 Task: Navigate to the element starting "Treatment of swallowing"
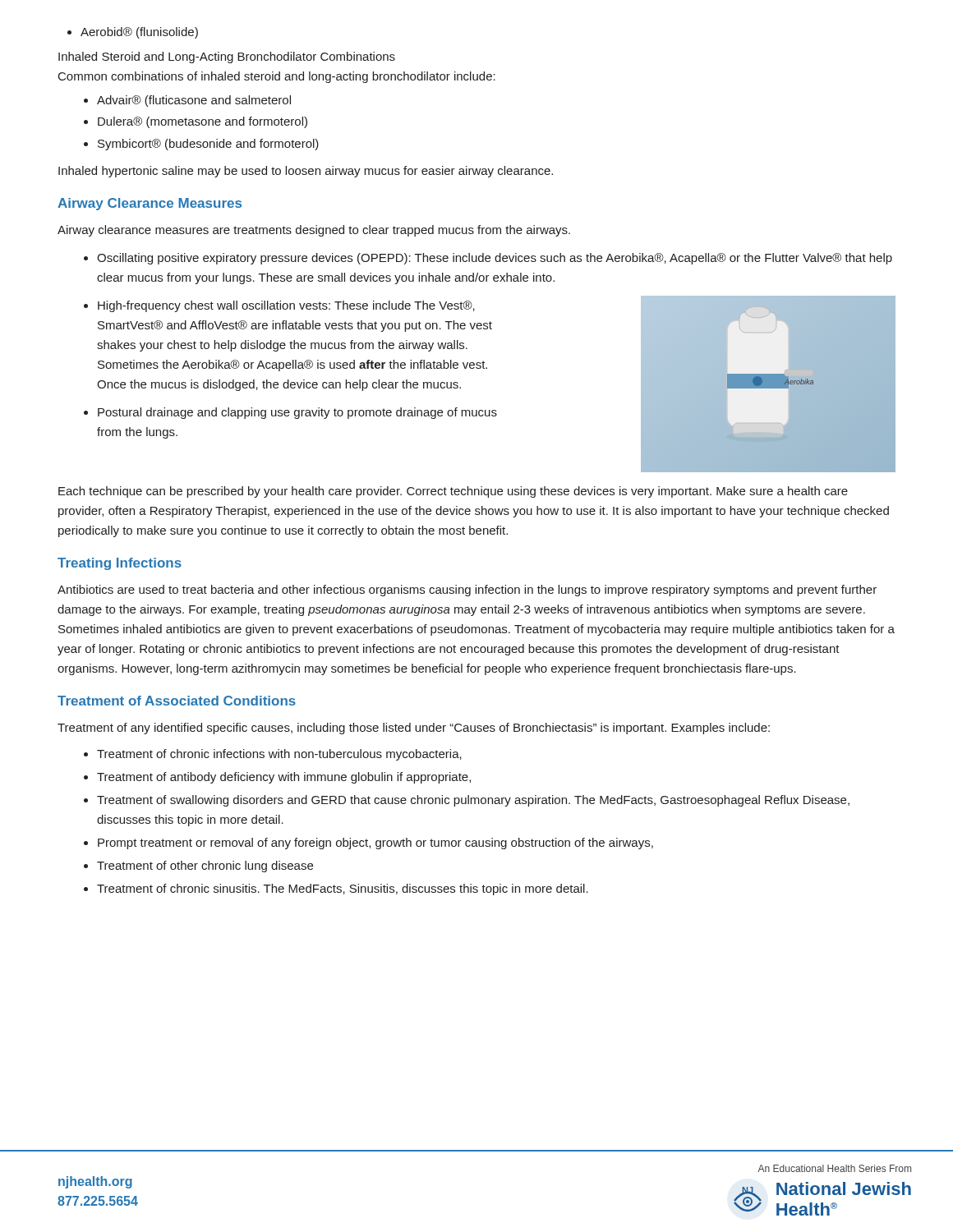pos(476,810)
